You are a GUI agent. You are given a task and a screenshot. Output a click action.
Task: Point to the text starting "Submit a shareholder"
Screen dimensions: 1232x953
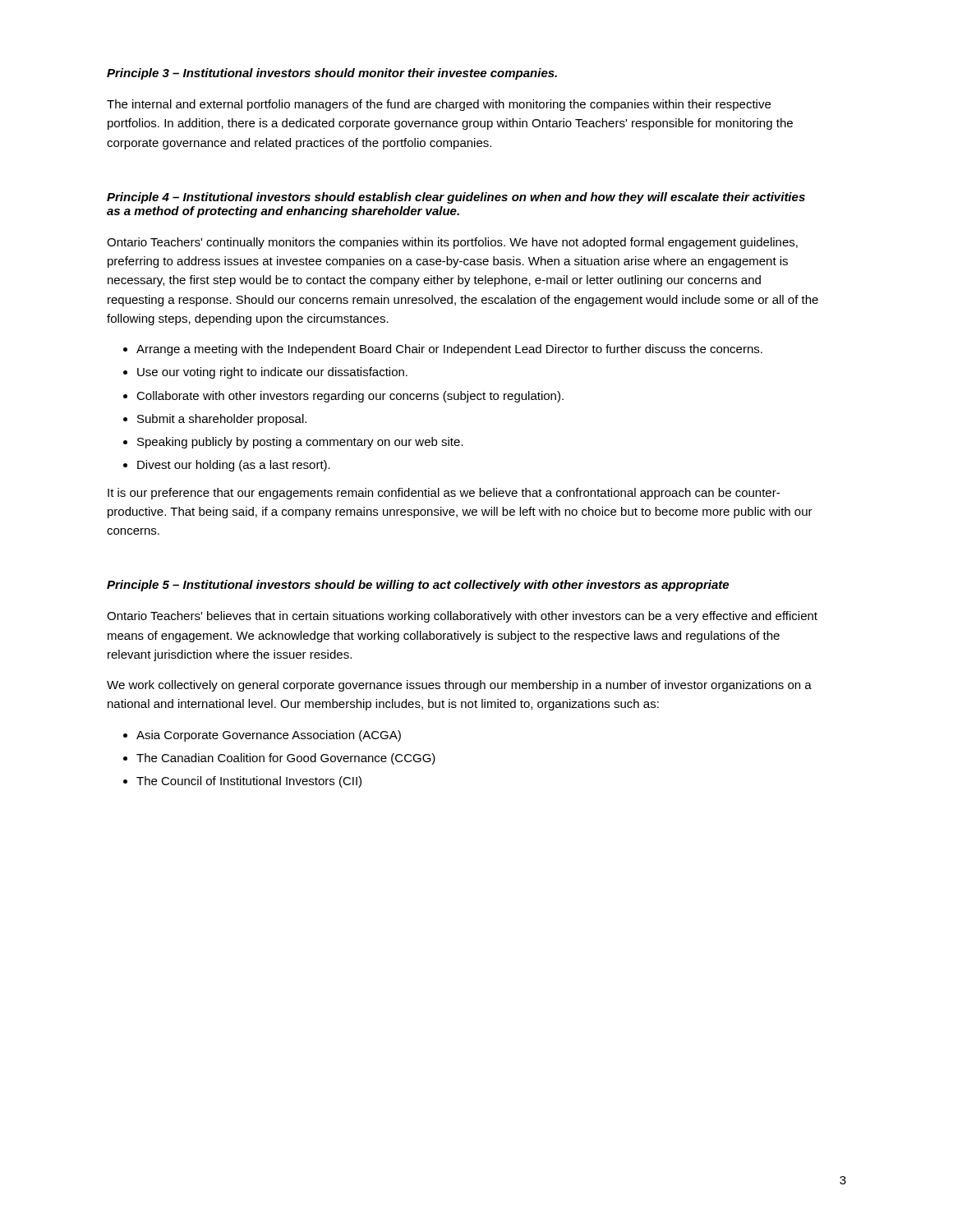[x=222, y=418]
